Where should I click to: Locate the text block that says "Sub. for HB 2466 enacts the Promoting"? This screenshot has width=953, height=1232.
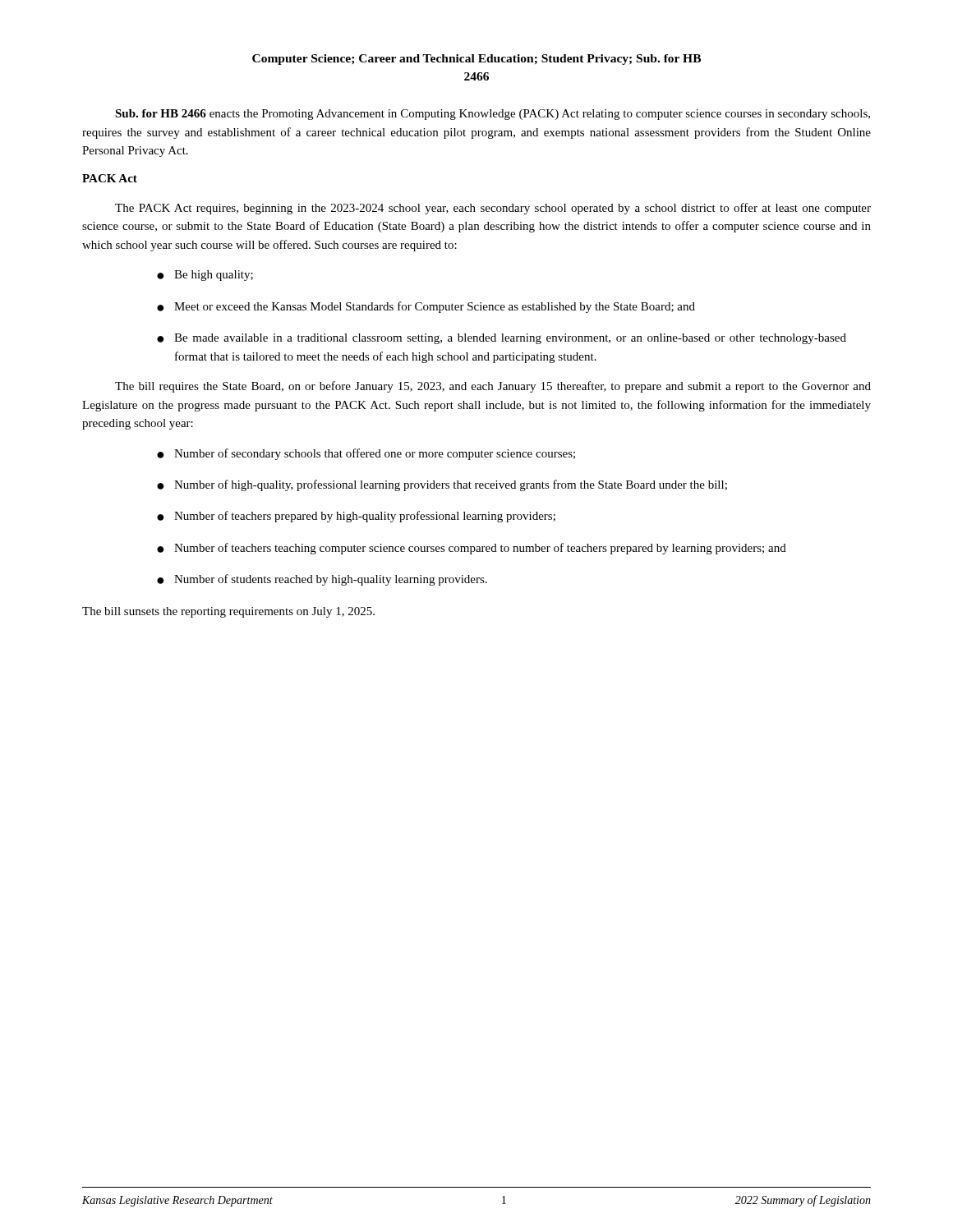476,132
